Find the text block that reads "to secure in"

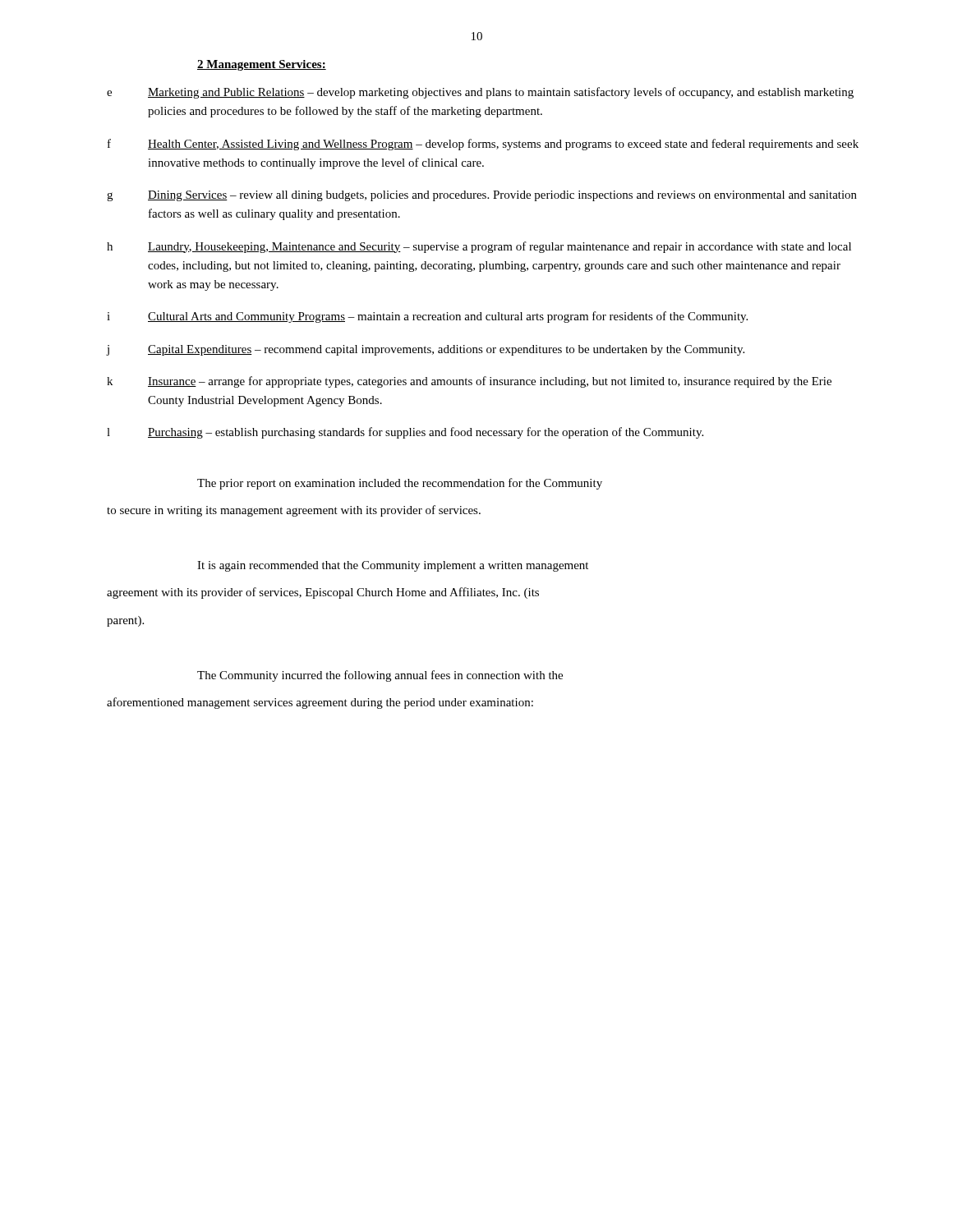pyautogui.click(x=294, y=510)
